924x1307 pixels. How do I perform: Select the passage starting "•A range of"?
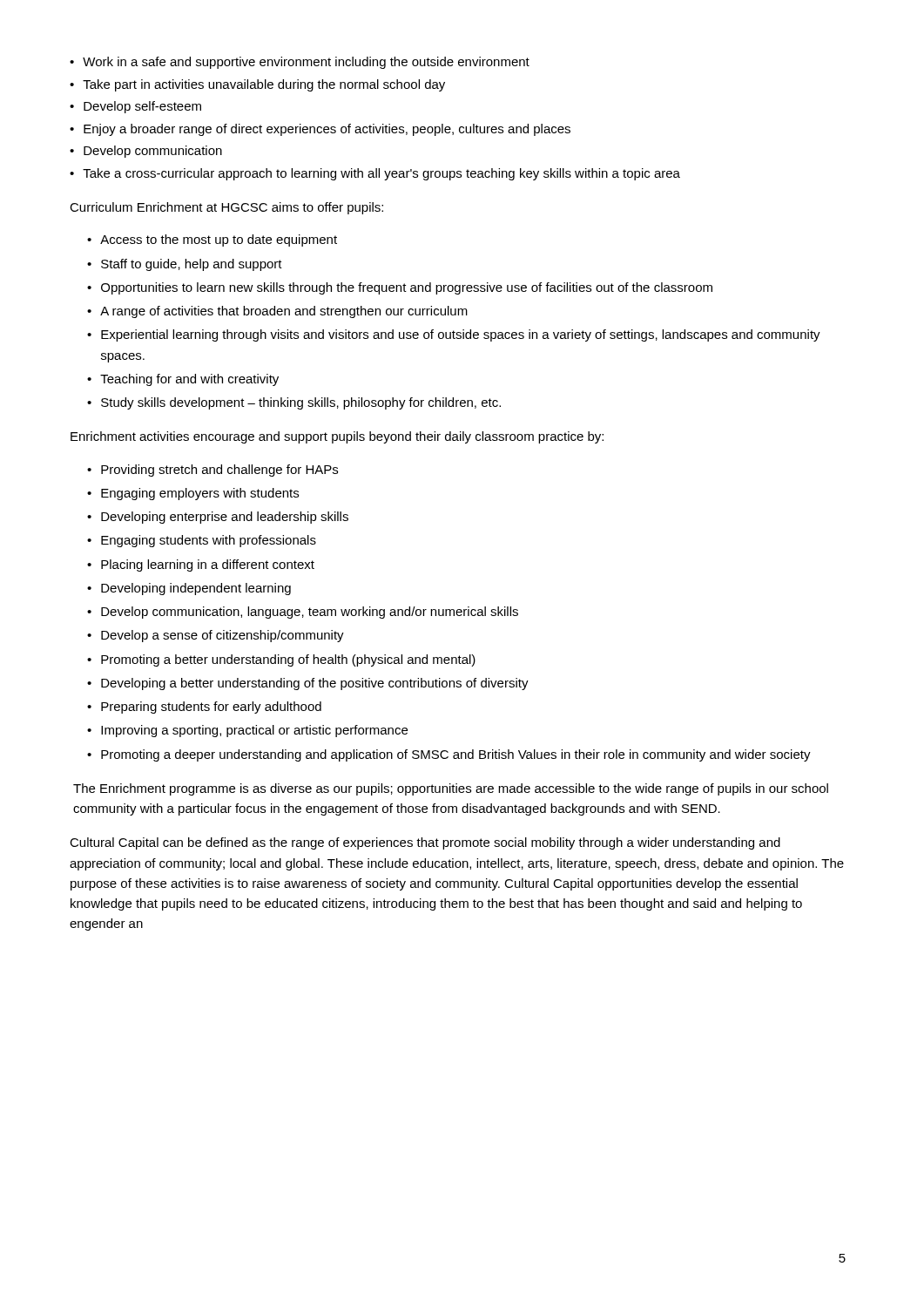coord(277,311)
